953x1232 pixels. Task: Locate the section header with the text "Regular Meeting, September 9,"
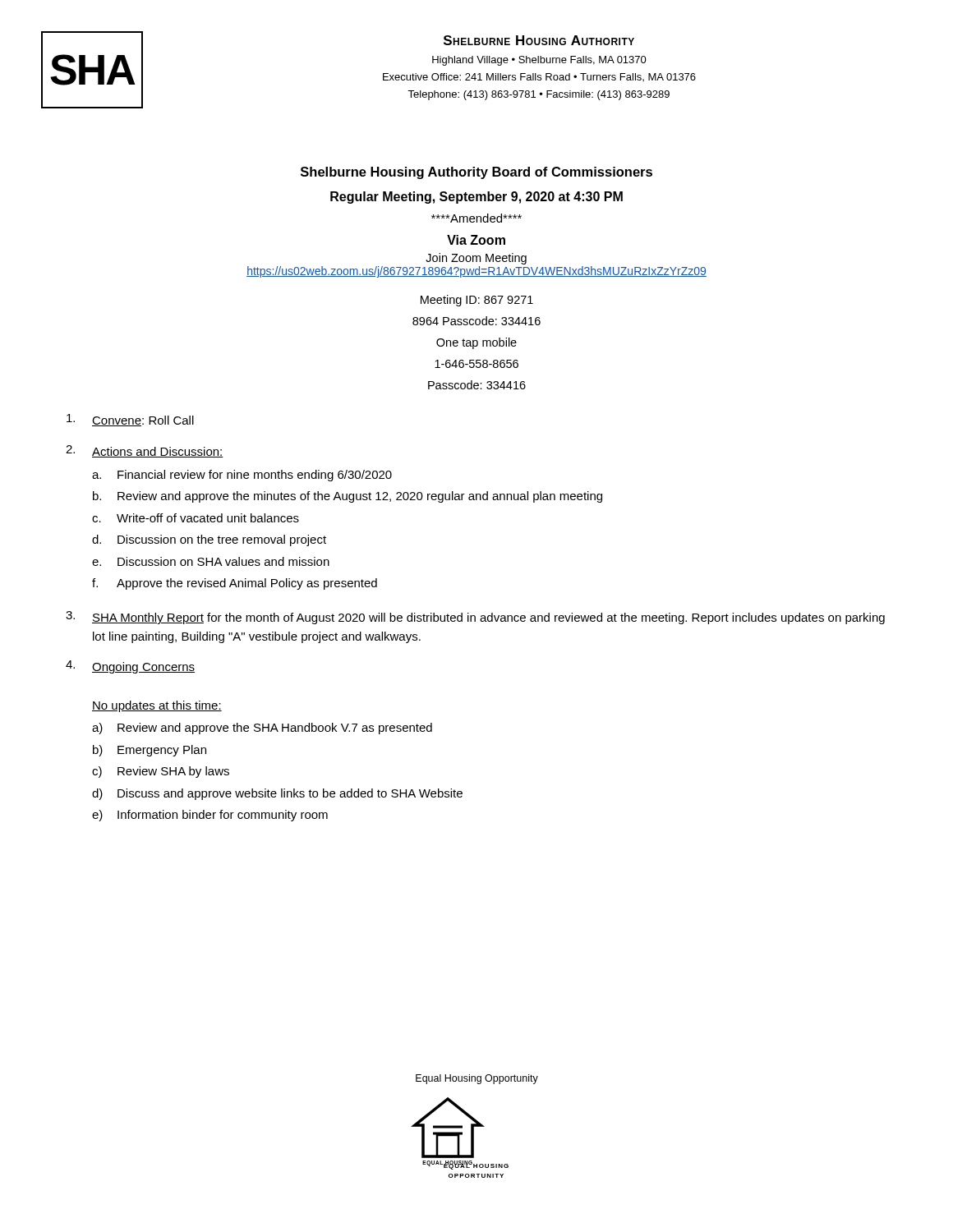pyautogui.click(x=476, y=197)
